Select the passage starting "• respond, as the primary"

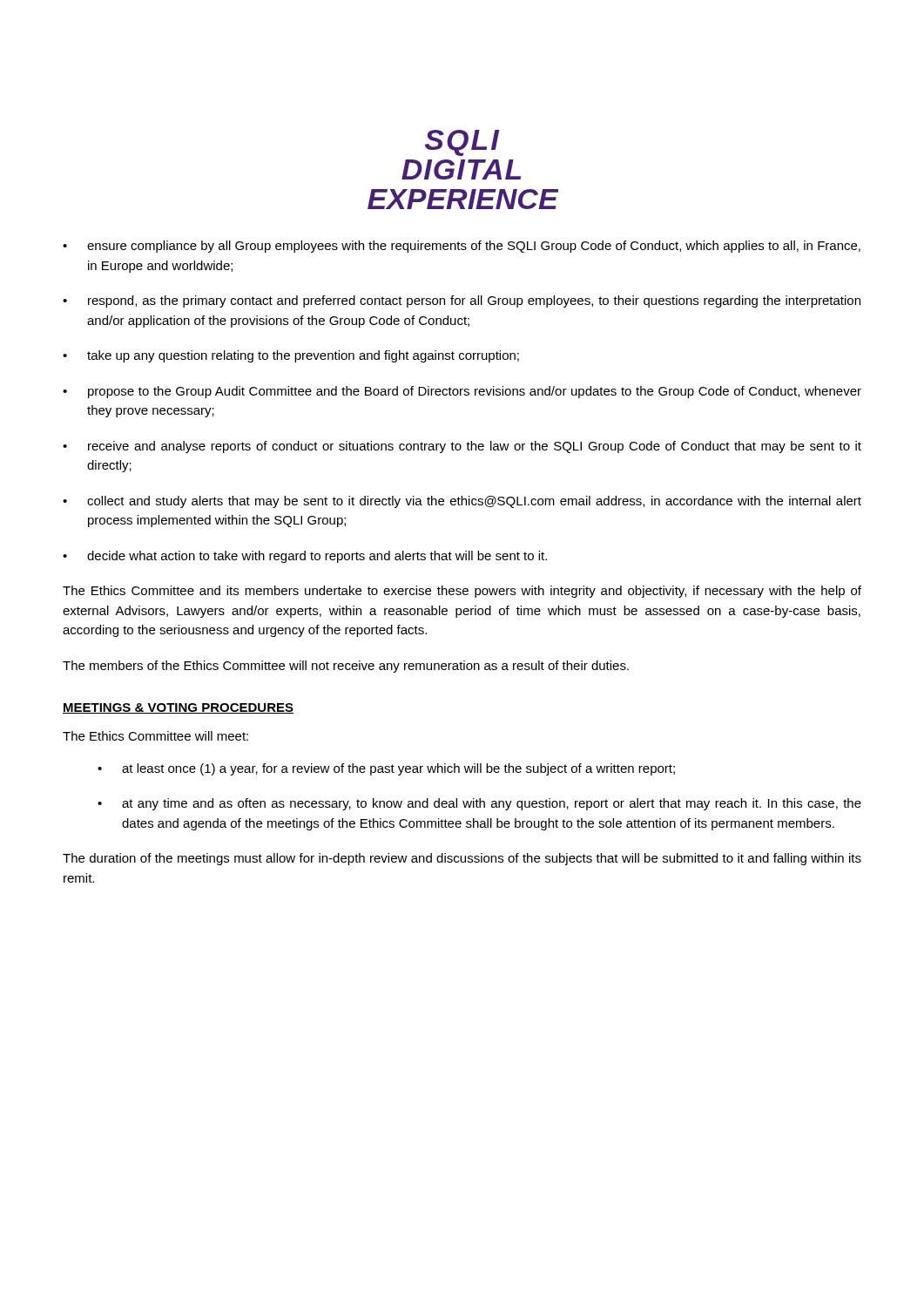point(462,311)
